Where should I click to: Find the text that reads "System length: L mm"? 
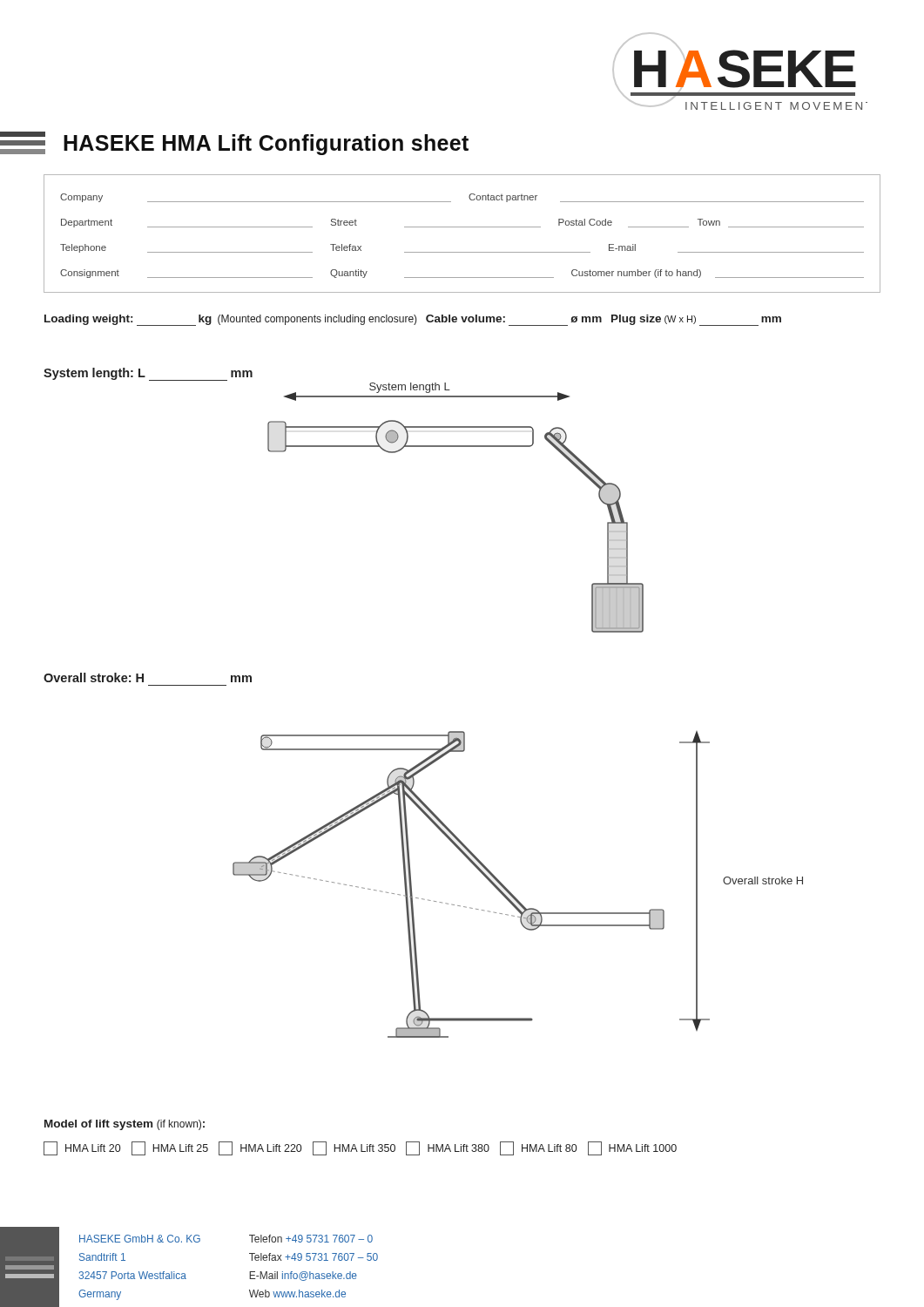pyautogui.click(x=148, y=373)
